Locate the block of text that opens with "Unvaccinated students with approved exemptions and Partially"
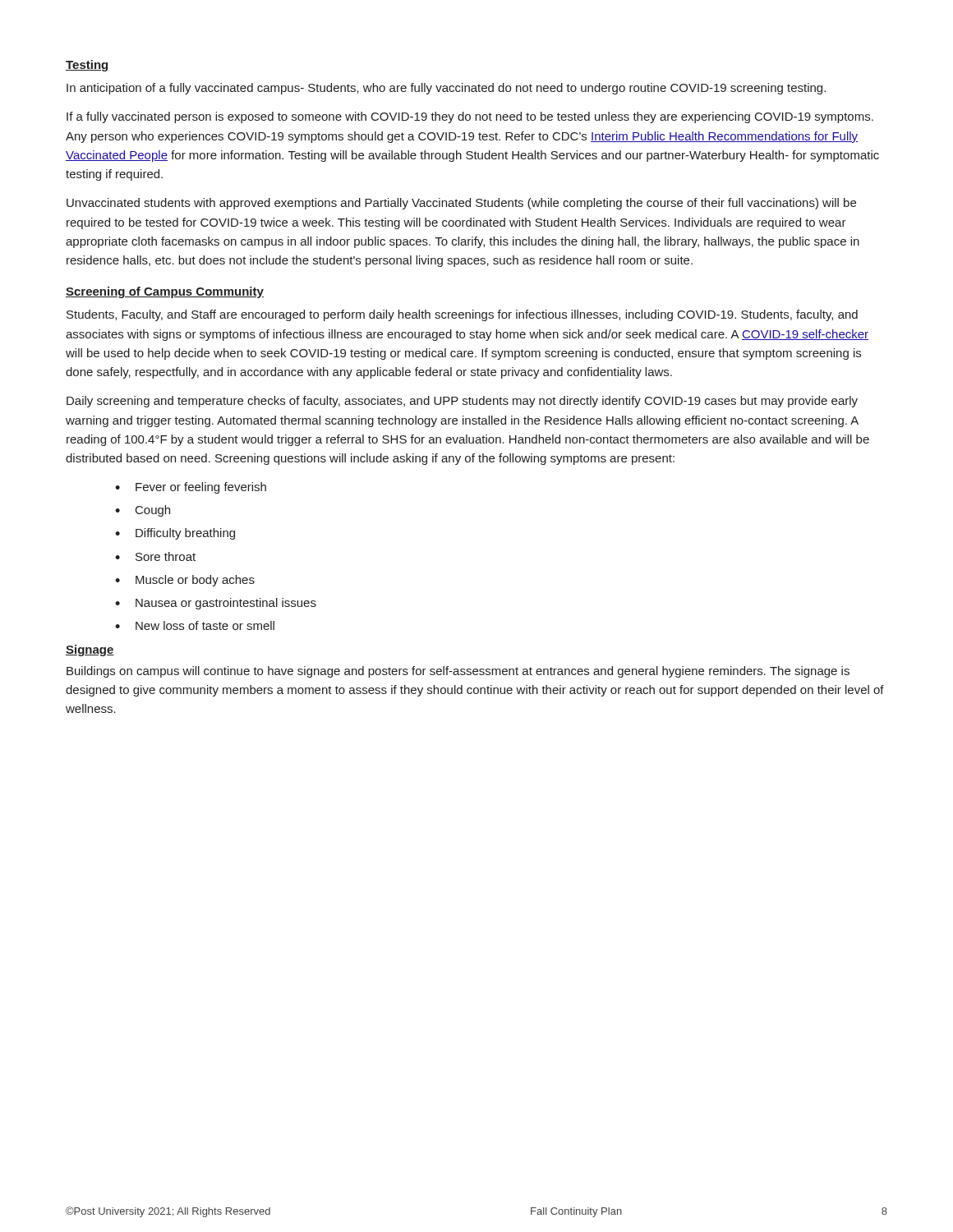This screenshot has height=1232, width=953. (x=463, y=231)
